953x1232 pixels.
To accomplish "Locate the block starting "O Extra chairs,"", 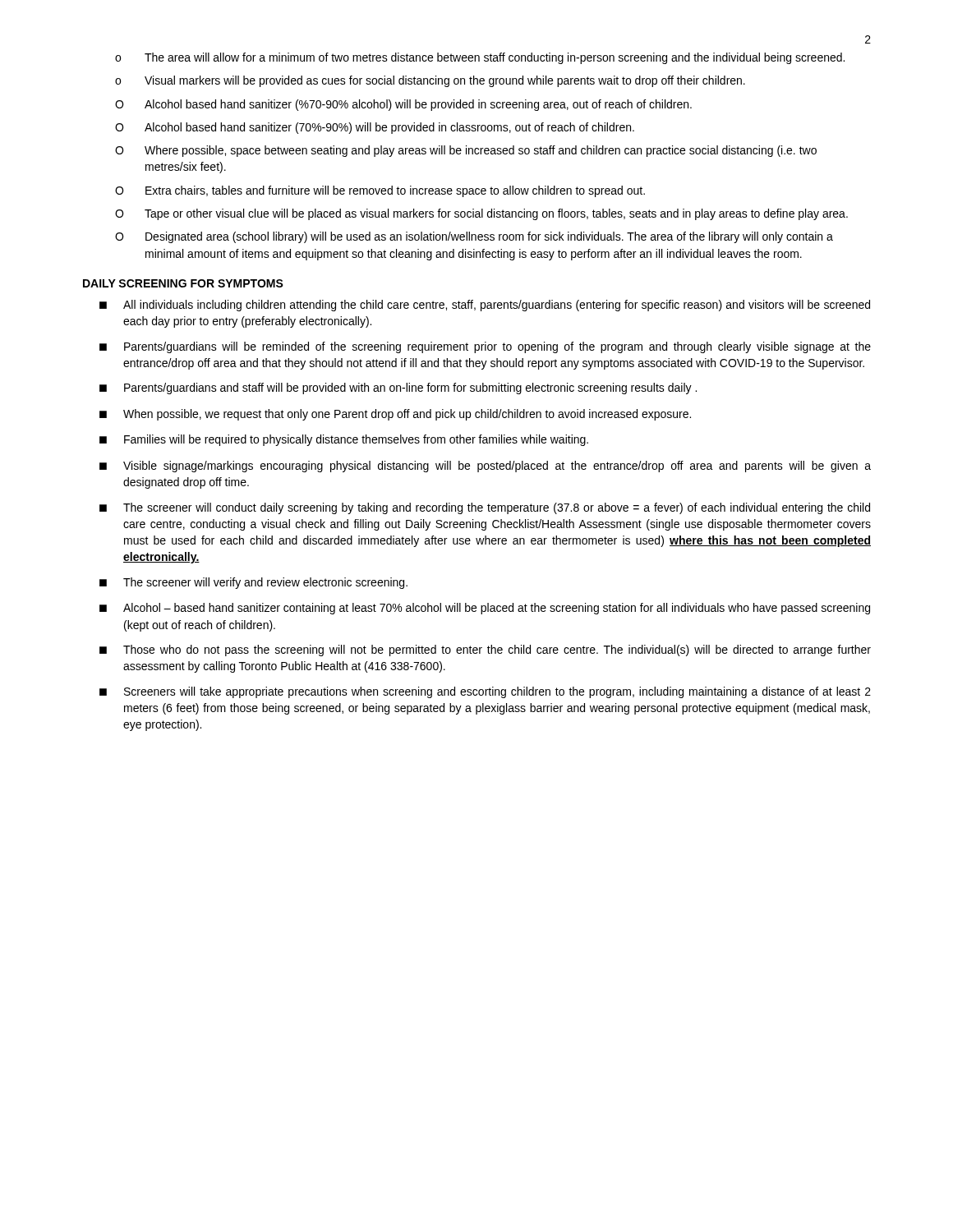I will tap(476, 191).
